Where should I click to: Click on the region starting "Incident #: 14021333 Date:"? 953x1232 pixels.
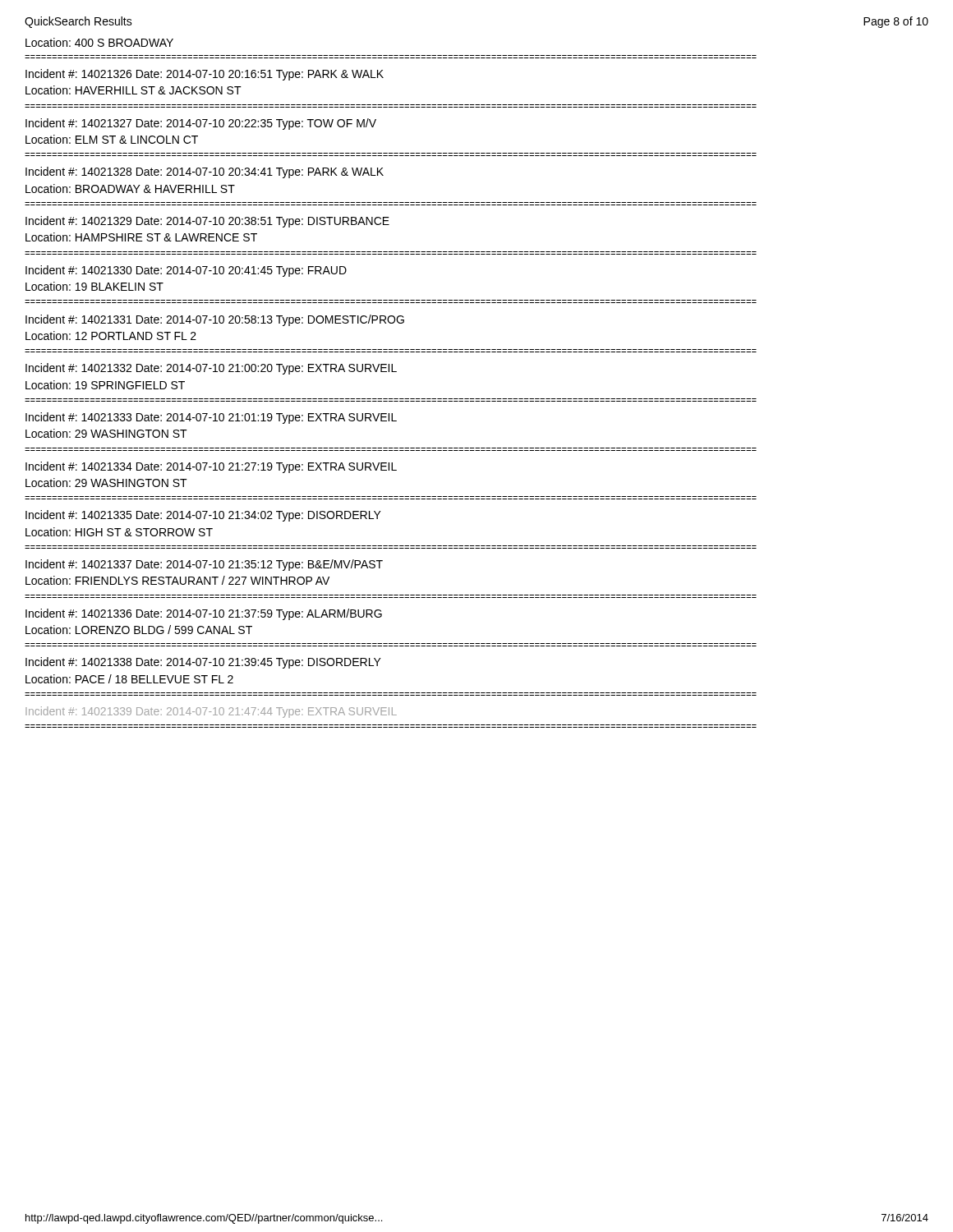click(x=211, y=418)
